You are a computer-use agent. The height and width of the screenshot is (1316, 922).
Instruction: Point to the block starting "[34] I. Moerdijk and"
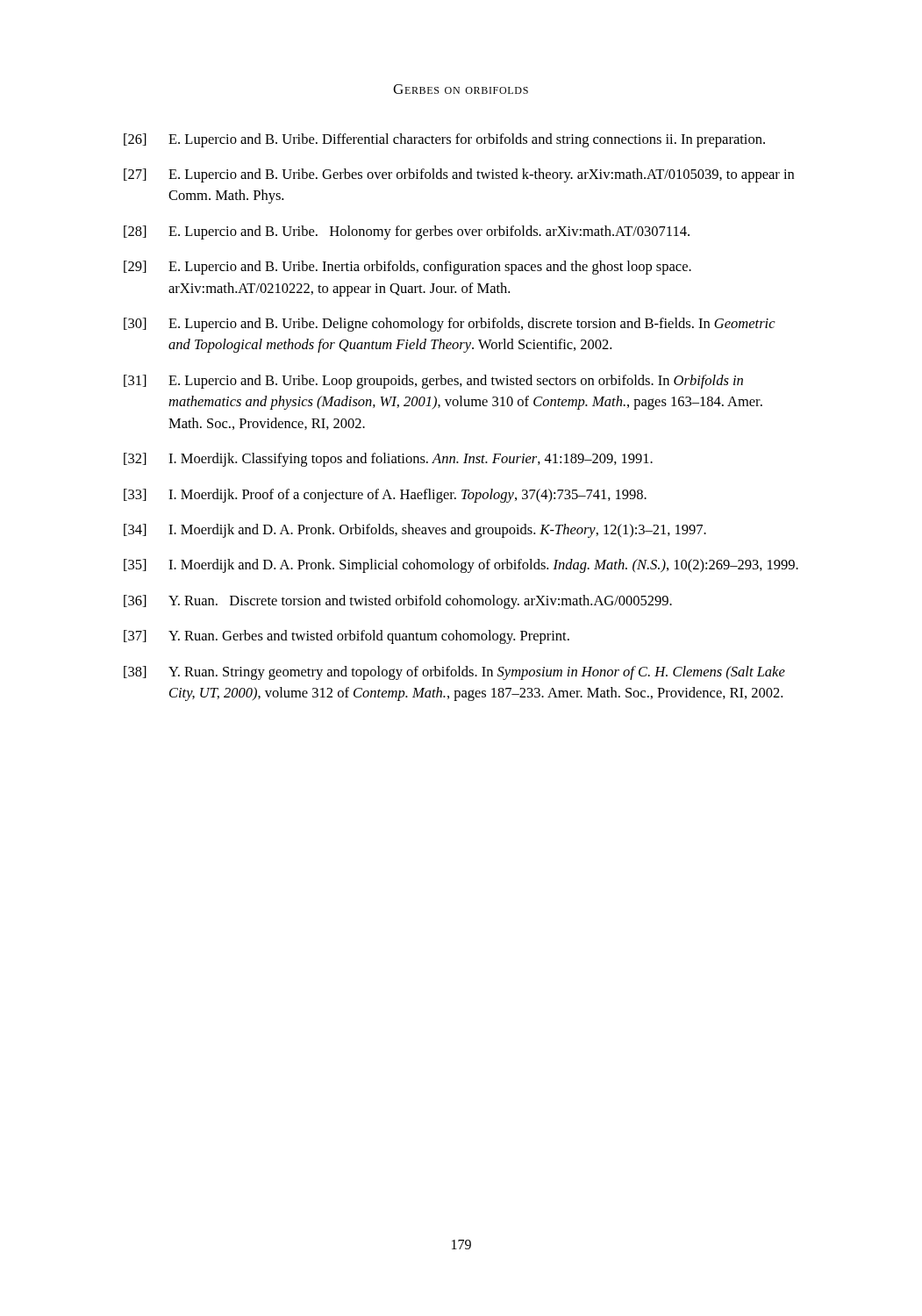[415, 530]
